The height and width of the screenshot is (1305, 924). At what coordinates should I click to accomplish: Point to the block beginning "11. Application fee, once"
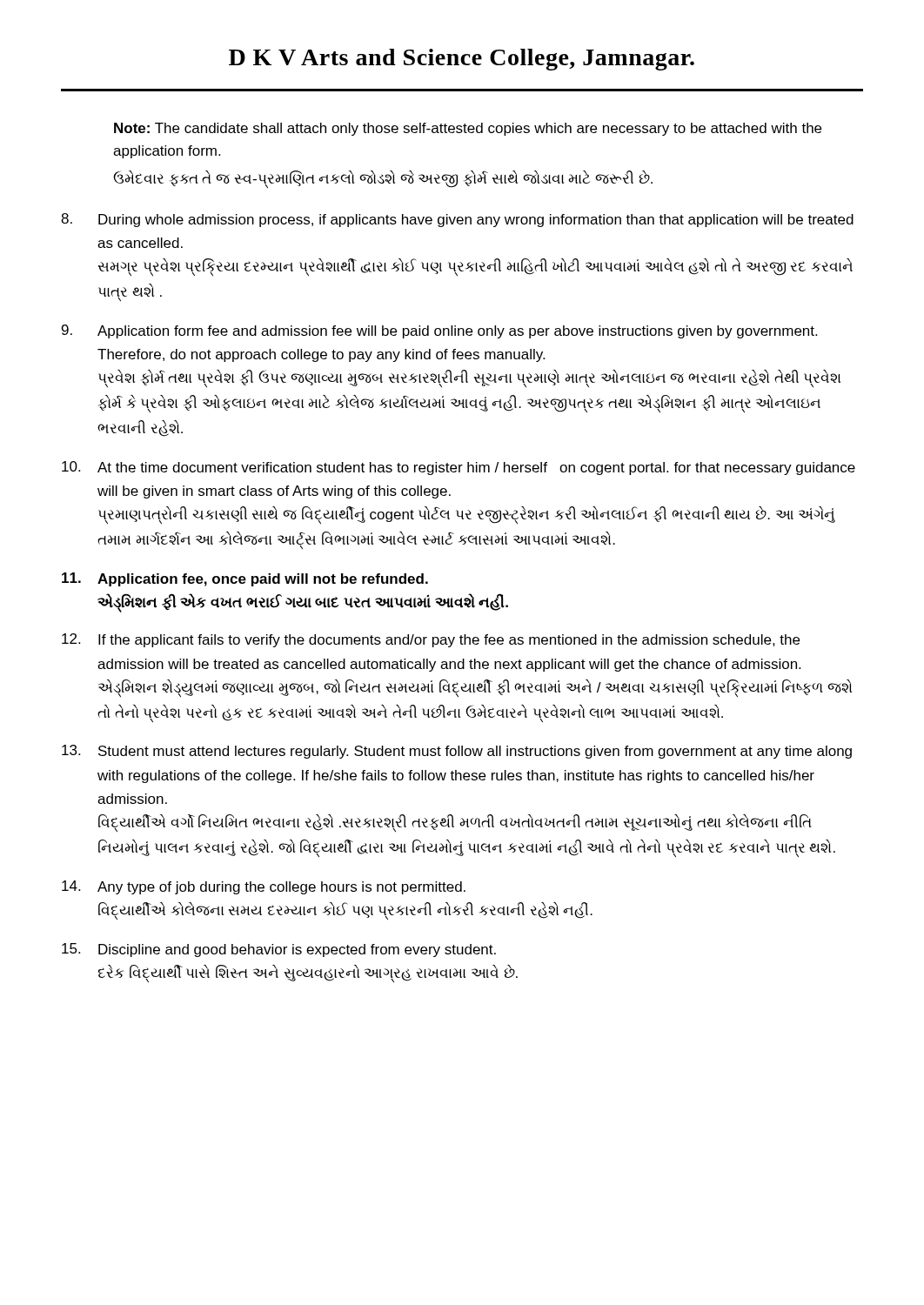point(462,591)
